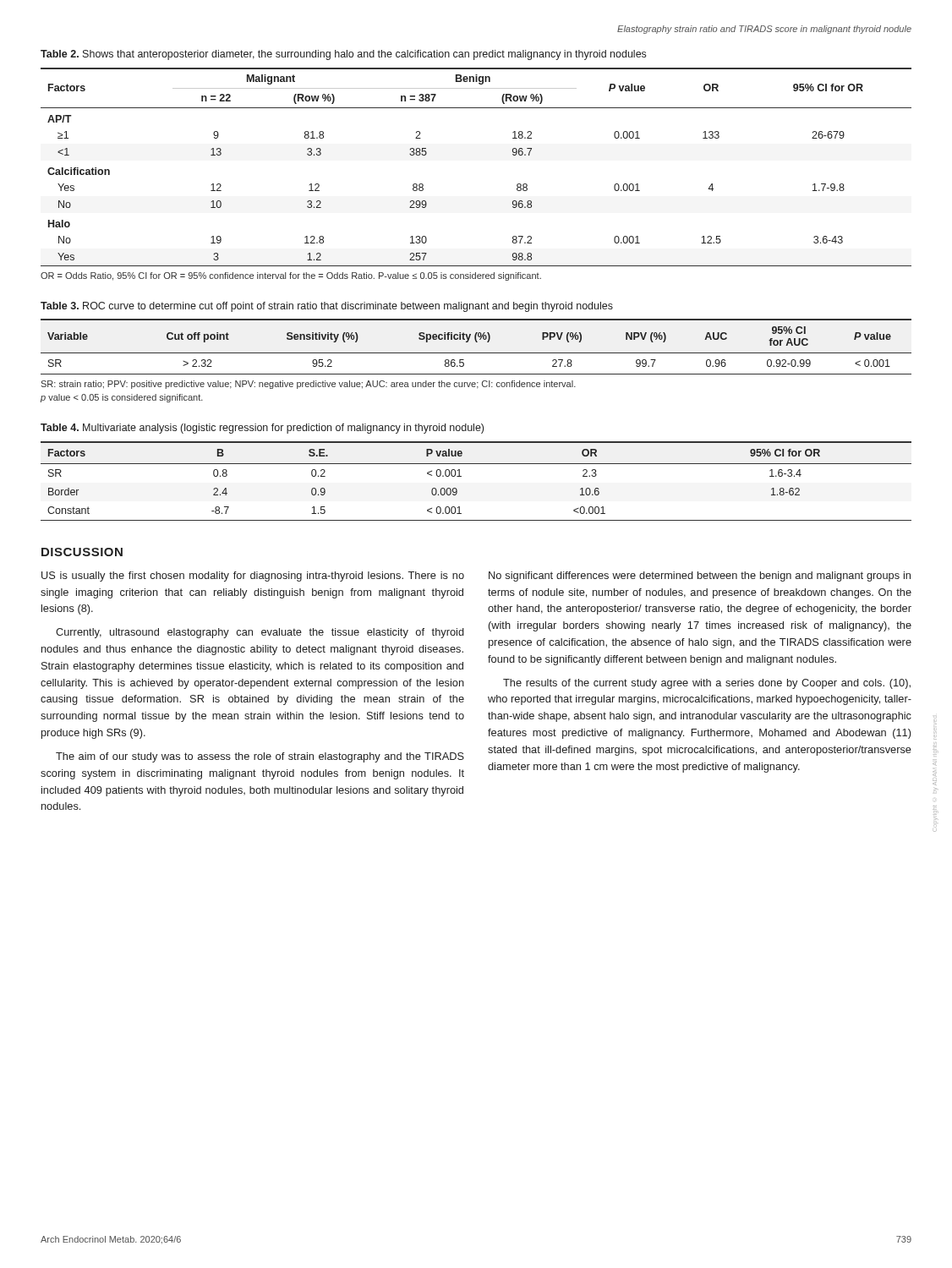Image resolution: width=952 pixels, height=1268 pixels.
Task: Find the footnote containing "SR: strain ratio; PPV: positive"
Action: (308, 391)
